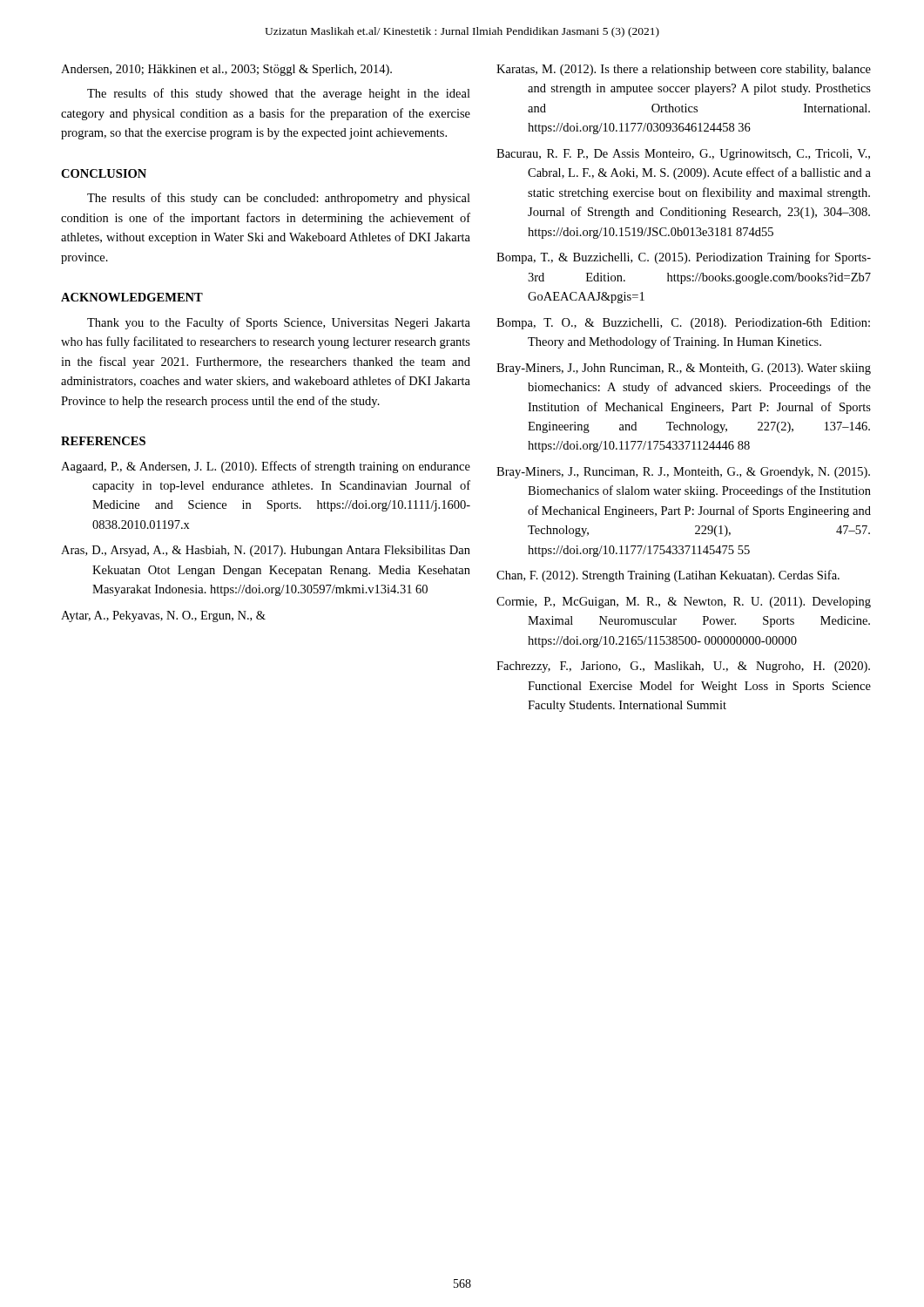Find the text block starting "Aytar, A., Pekyavas, N. O.,"
Image resolution: width=924 pixels, height=1307 pixels.
163,615
